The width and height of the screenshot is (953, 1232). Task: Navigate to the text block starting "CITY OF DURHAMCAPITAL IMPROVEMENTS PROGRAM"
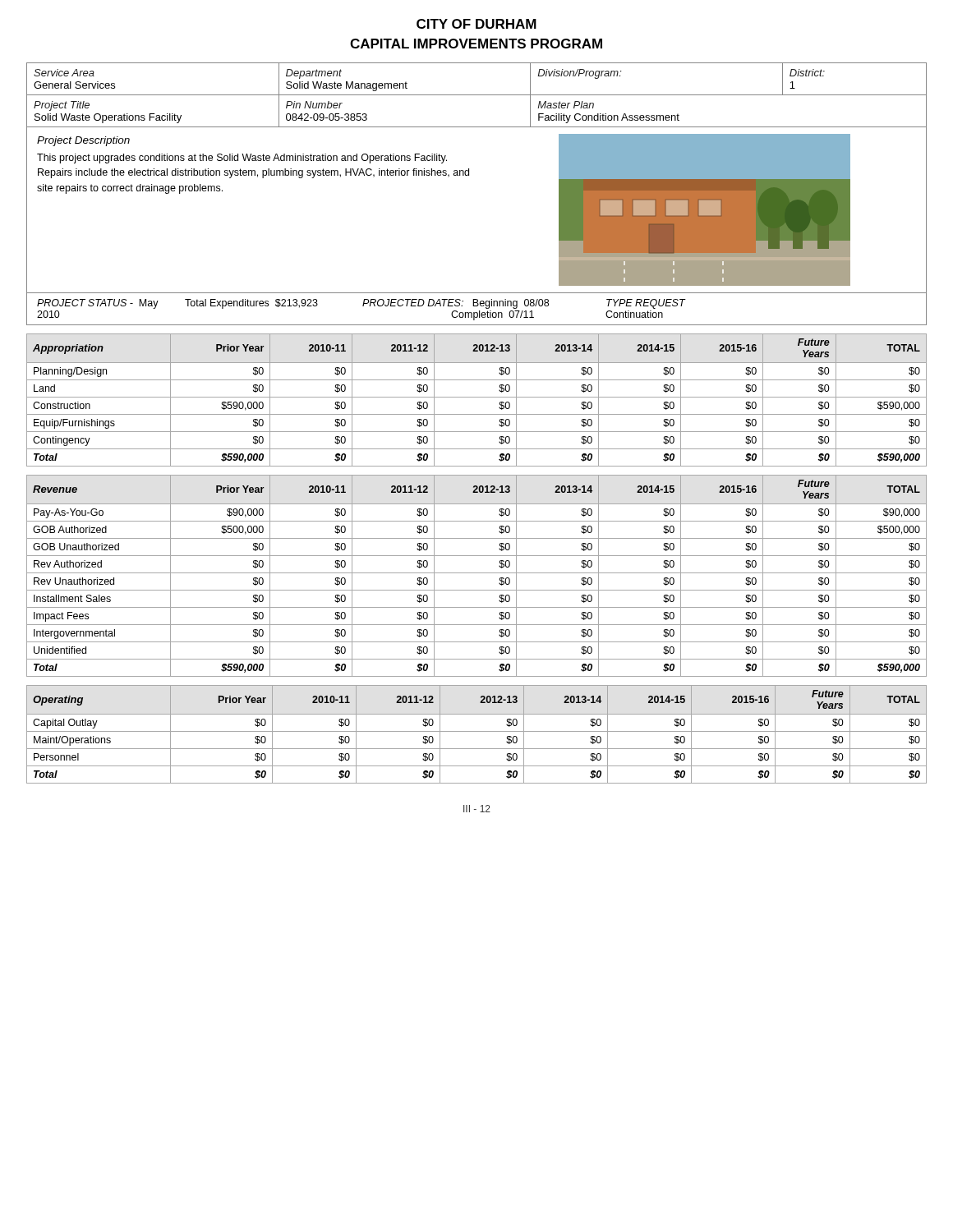click(x=476, y=34)
